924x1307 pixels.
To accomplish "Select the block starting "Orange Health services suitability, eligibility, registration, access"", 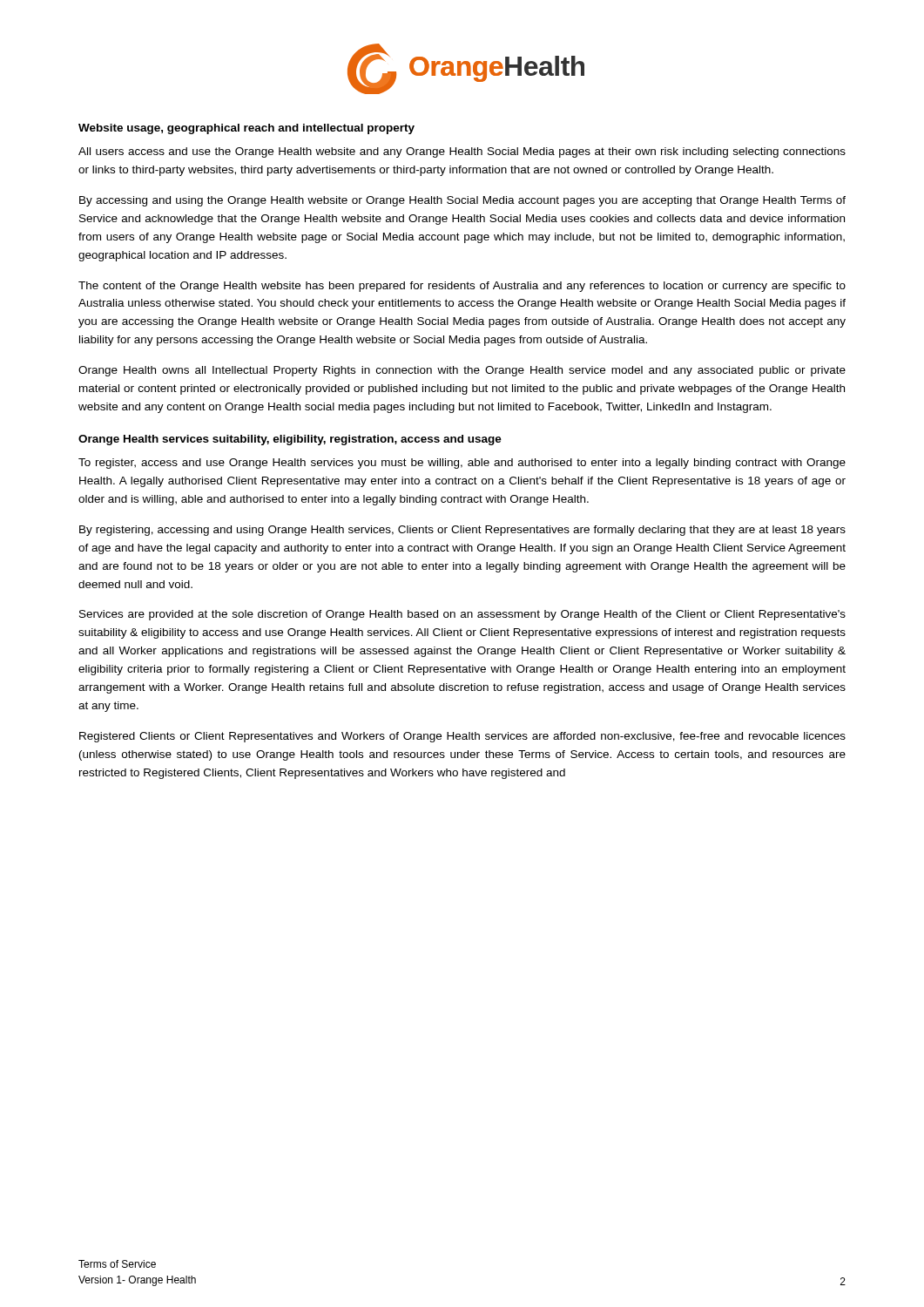I will point(290,439).
